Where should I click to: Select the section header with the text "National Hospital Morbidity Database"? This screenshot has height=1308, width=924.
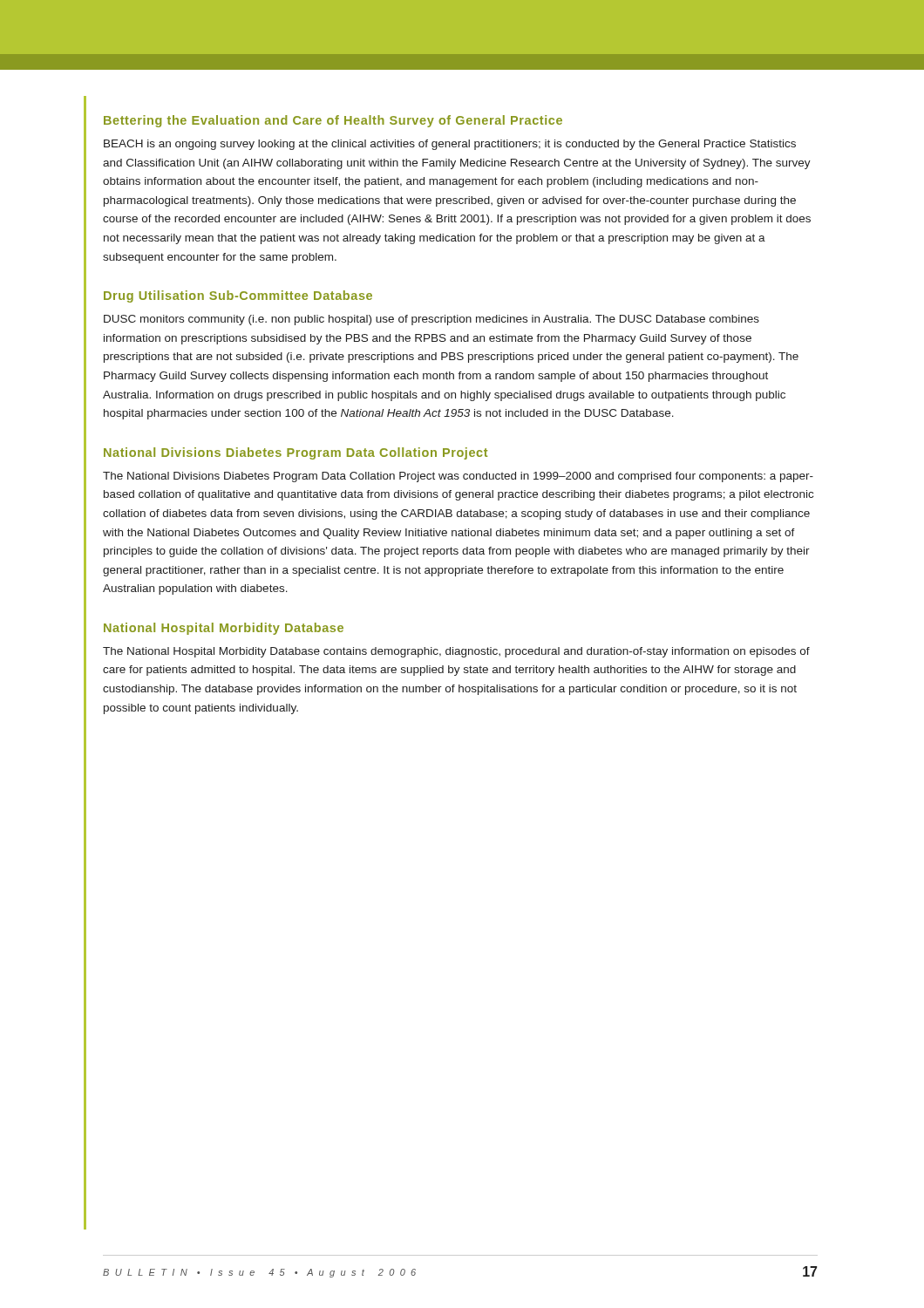pos(224,628)
